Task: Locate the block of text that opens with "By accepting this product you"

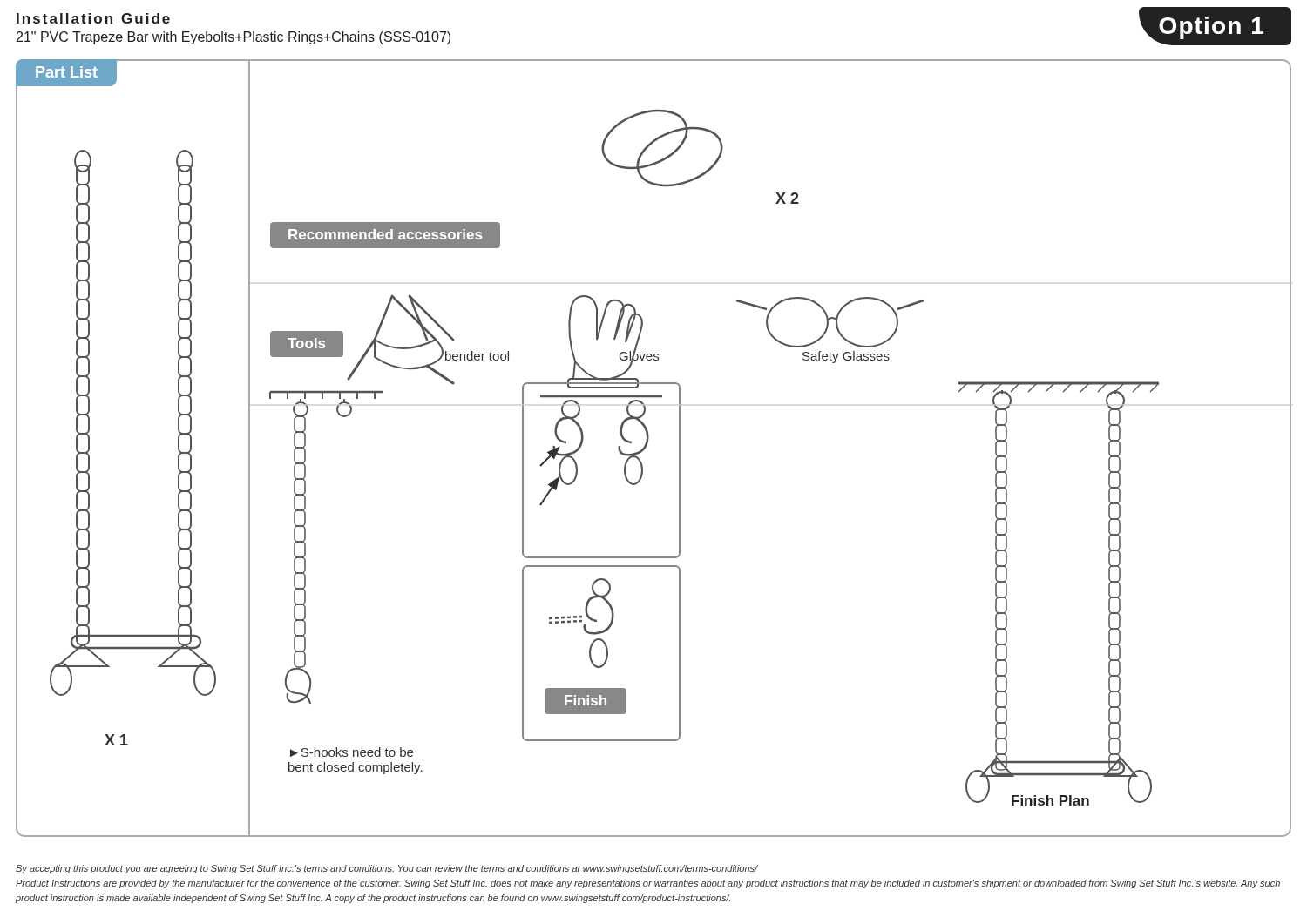Action: 654,883
